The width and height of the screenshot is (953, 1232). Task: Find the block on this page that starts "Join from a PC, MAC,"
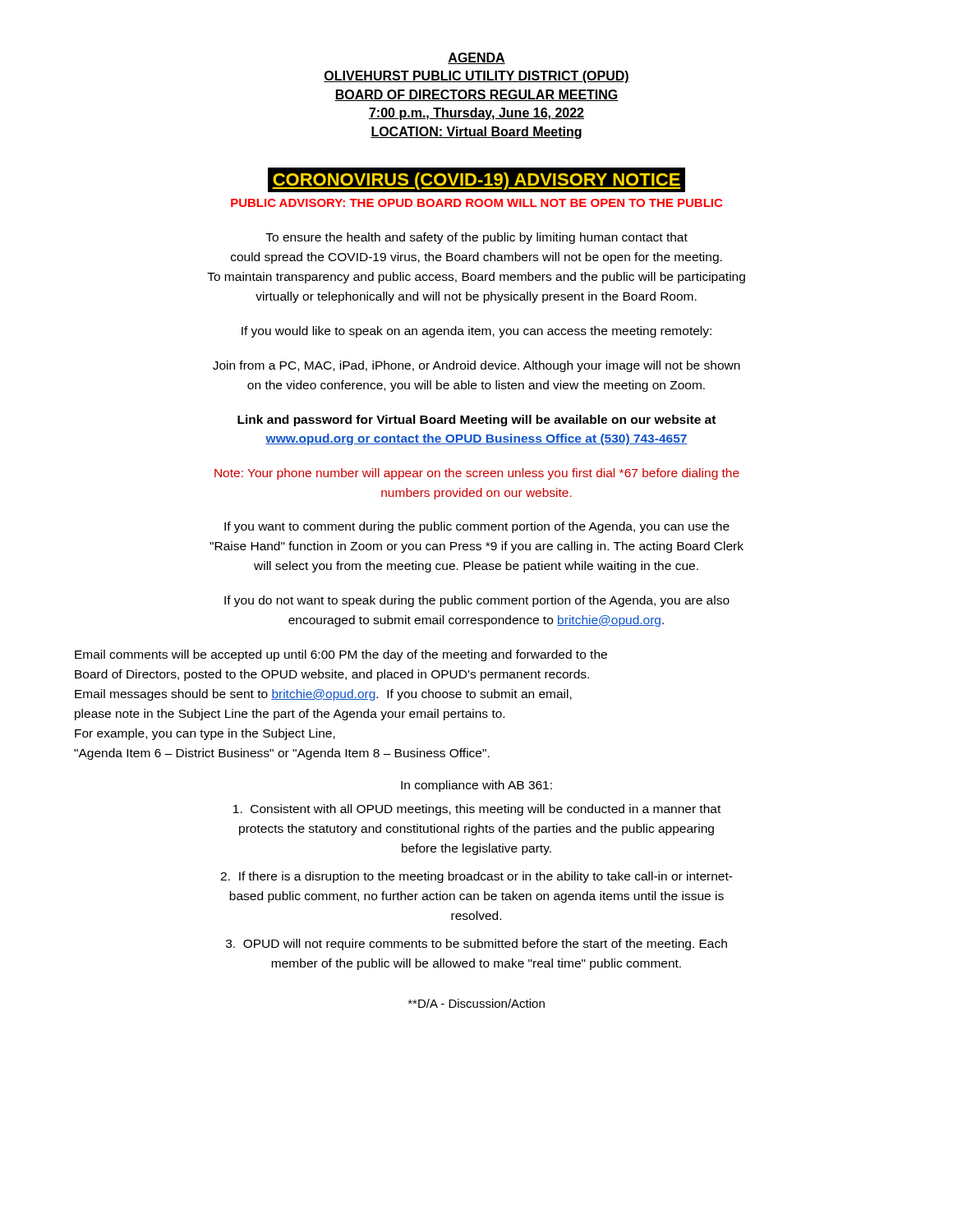pyautogui.click(x=476, y=375)
